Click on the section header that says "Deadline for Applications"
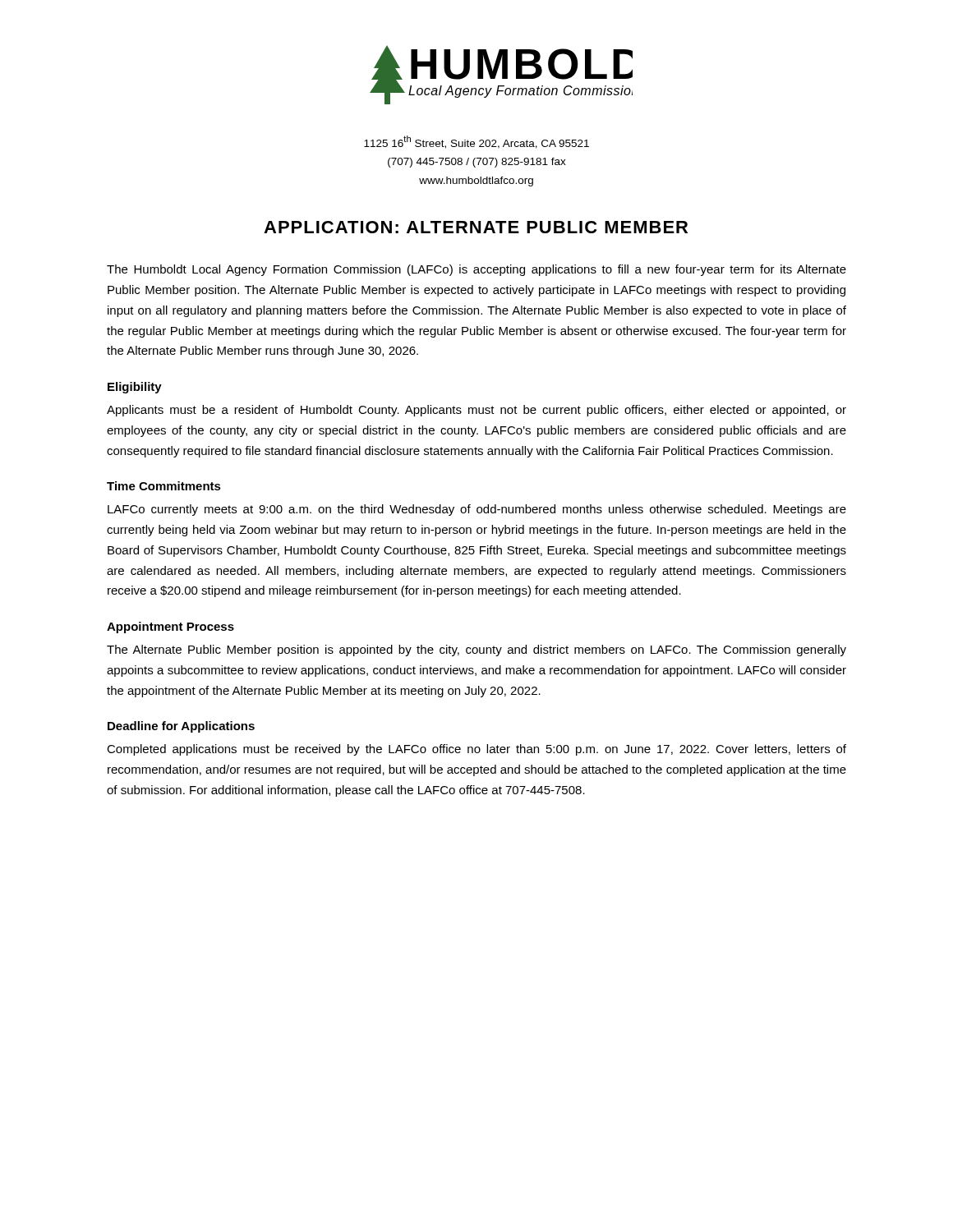The image size is (953, 1232). point(181,726)
